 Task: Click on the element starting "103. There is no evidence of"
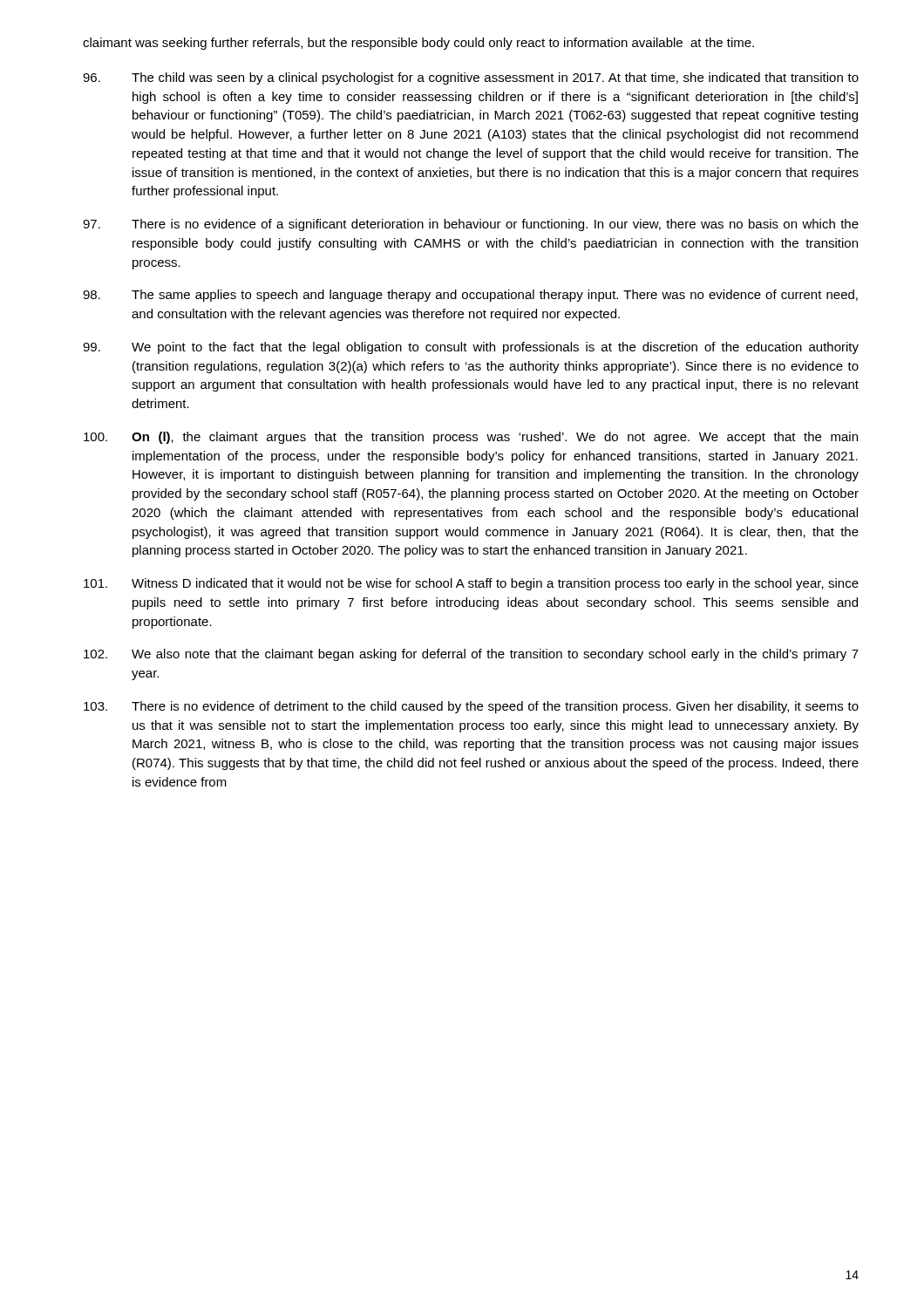[x=471, y=744]
